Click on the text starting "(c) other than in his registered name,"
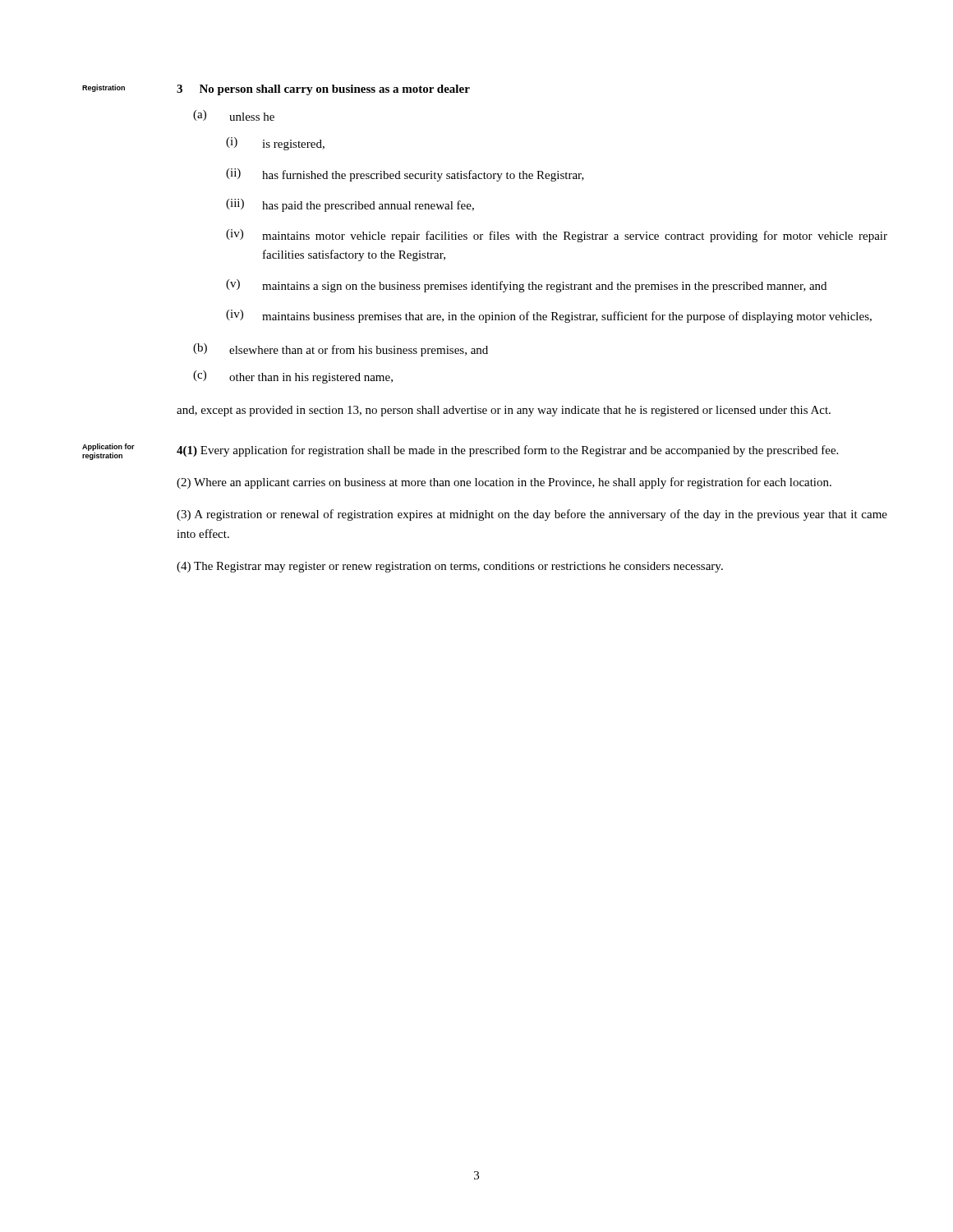The image size is (953, 1232). [293, 378]
